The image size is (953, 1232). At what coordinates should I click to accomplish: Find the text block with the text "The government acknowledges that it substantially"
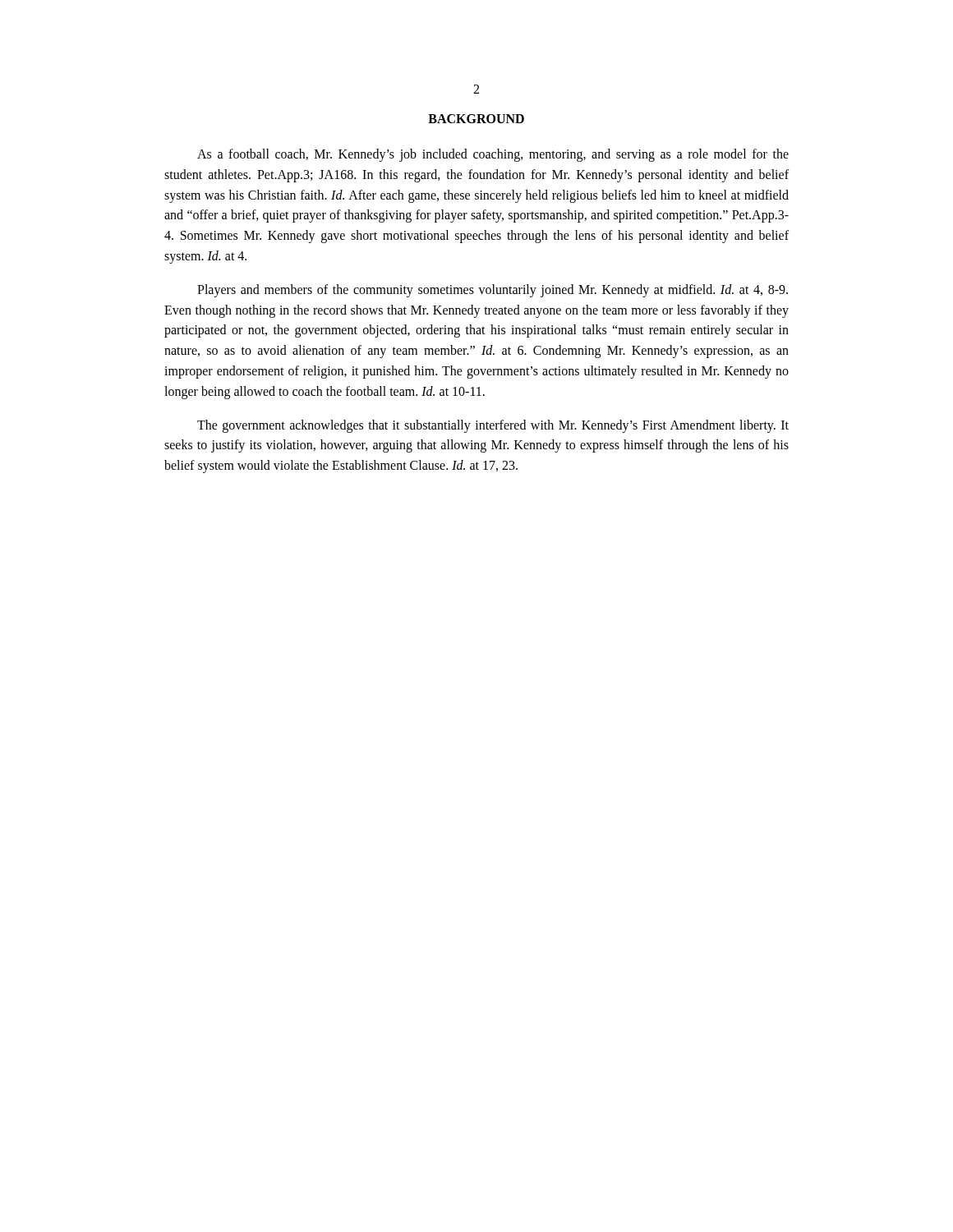tap(476, 445)
